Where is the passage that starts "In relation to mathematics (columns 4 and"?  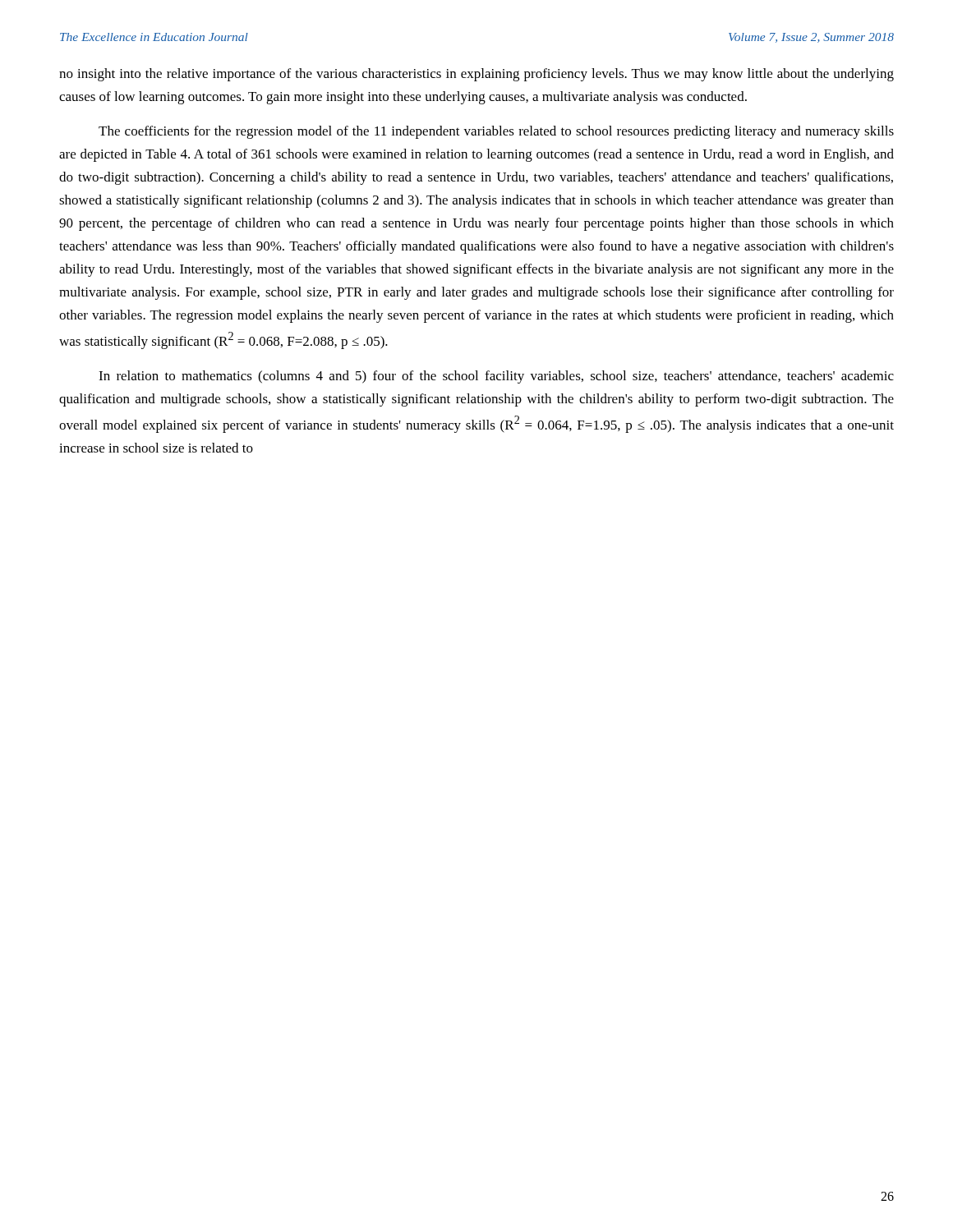tap(476, 412)
